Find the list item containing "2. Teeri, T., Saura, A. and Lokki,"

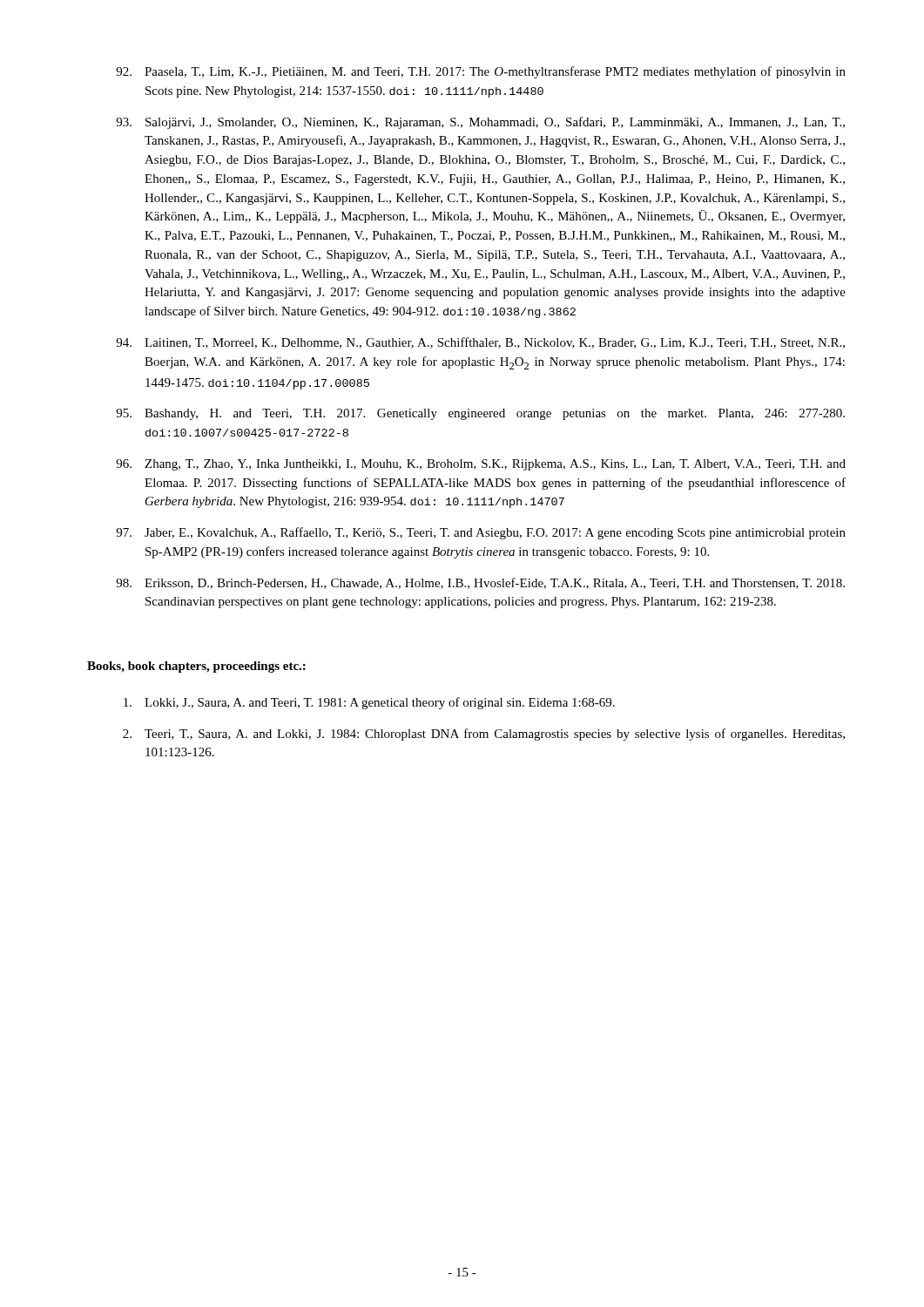pyautogui.click(x=466, y=744)
